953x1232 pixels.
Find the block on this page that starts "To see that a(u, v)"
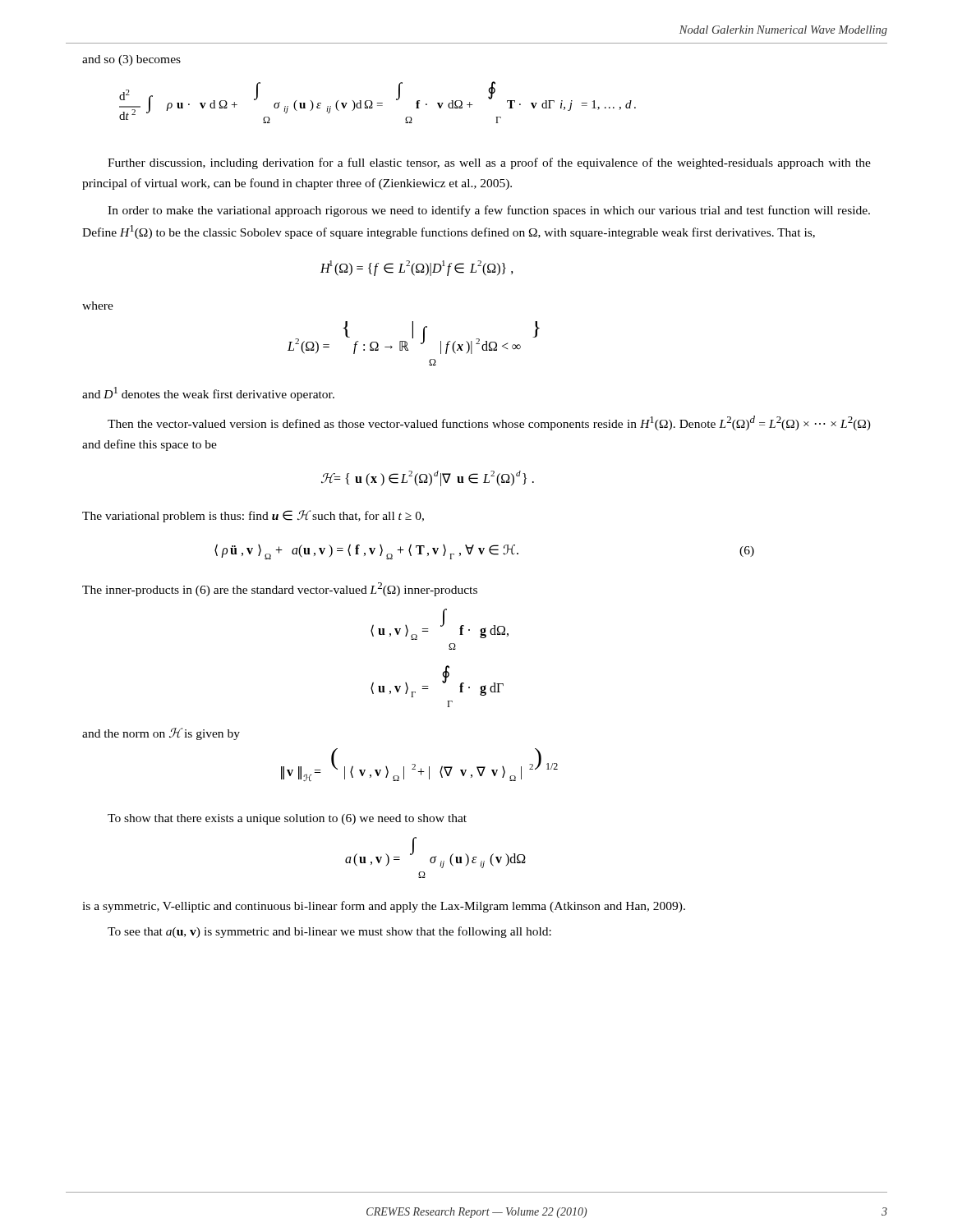[x=476, y=932]
